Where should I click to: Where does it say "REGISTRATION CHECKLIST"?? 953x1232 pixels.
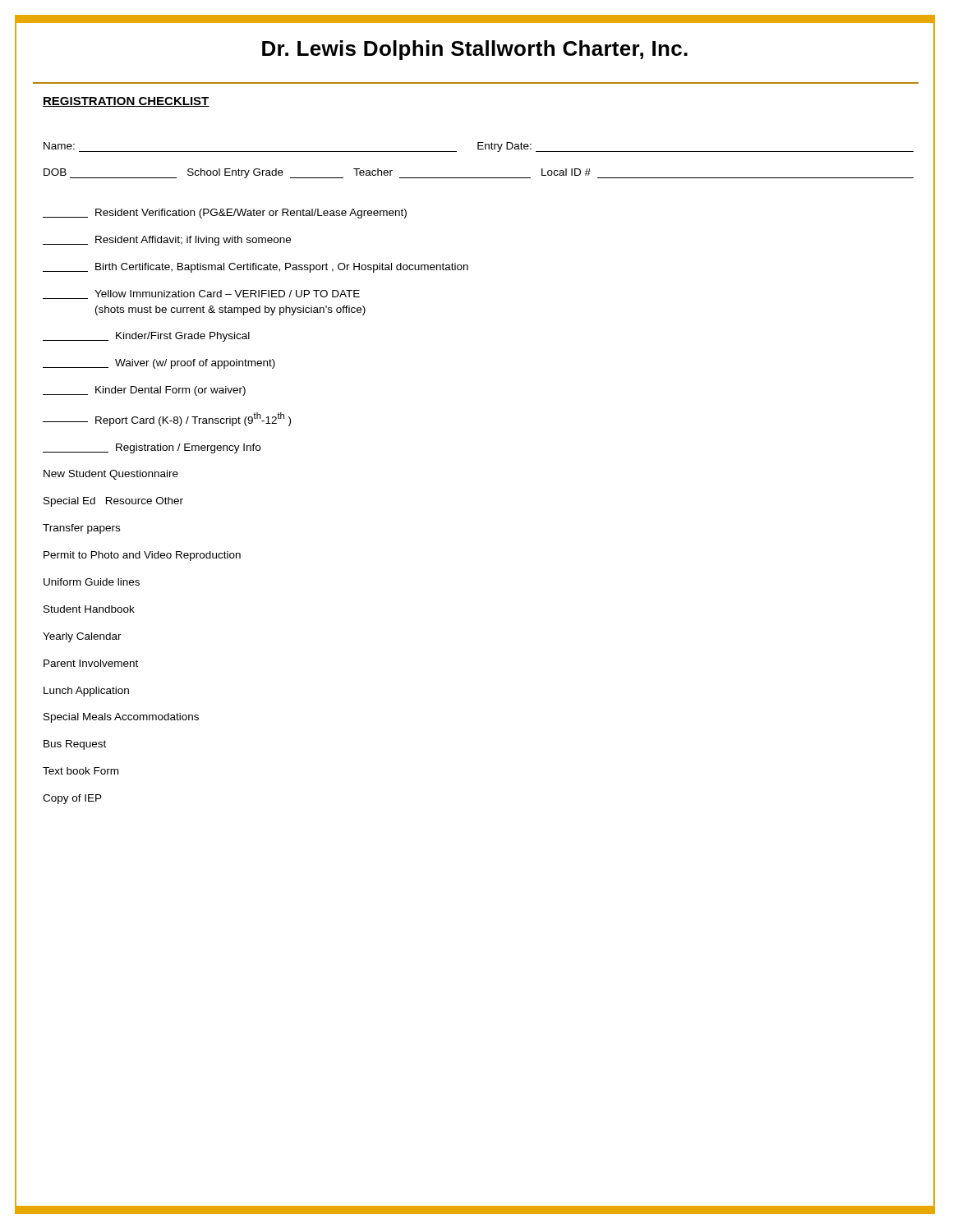click(x=126, y=101)
